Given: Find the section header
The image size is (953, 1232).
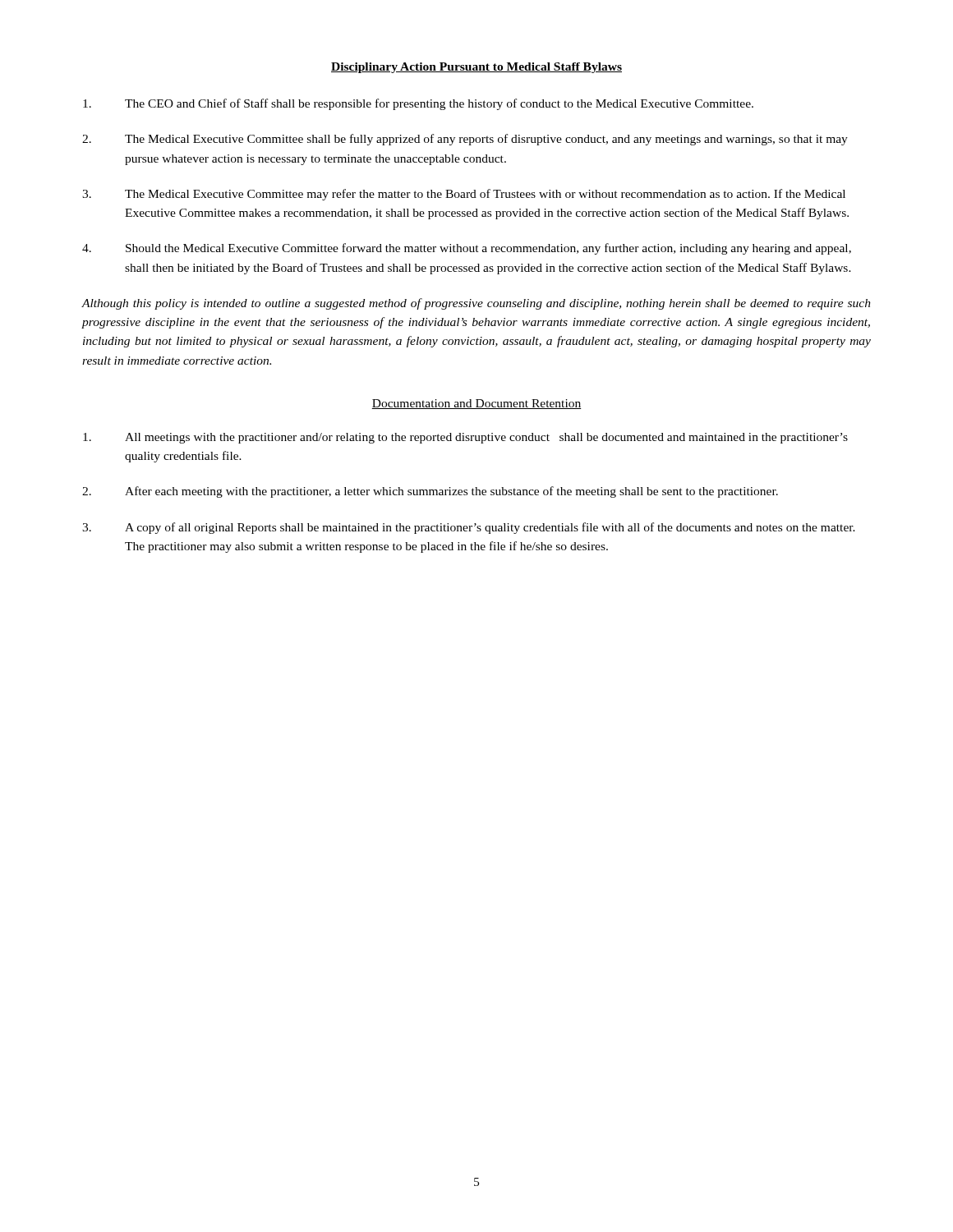Looking at the screenshot, I should 476,403.
